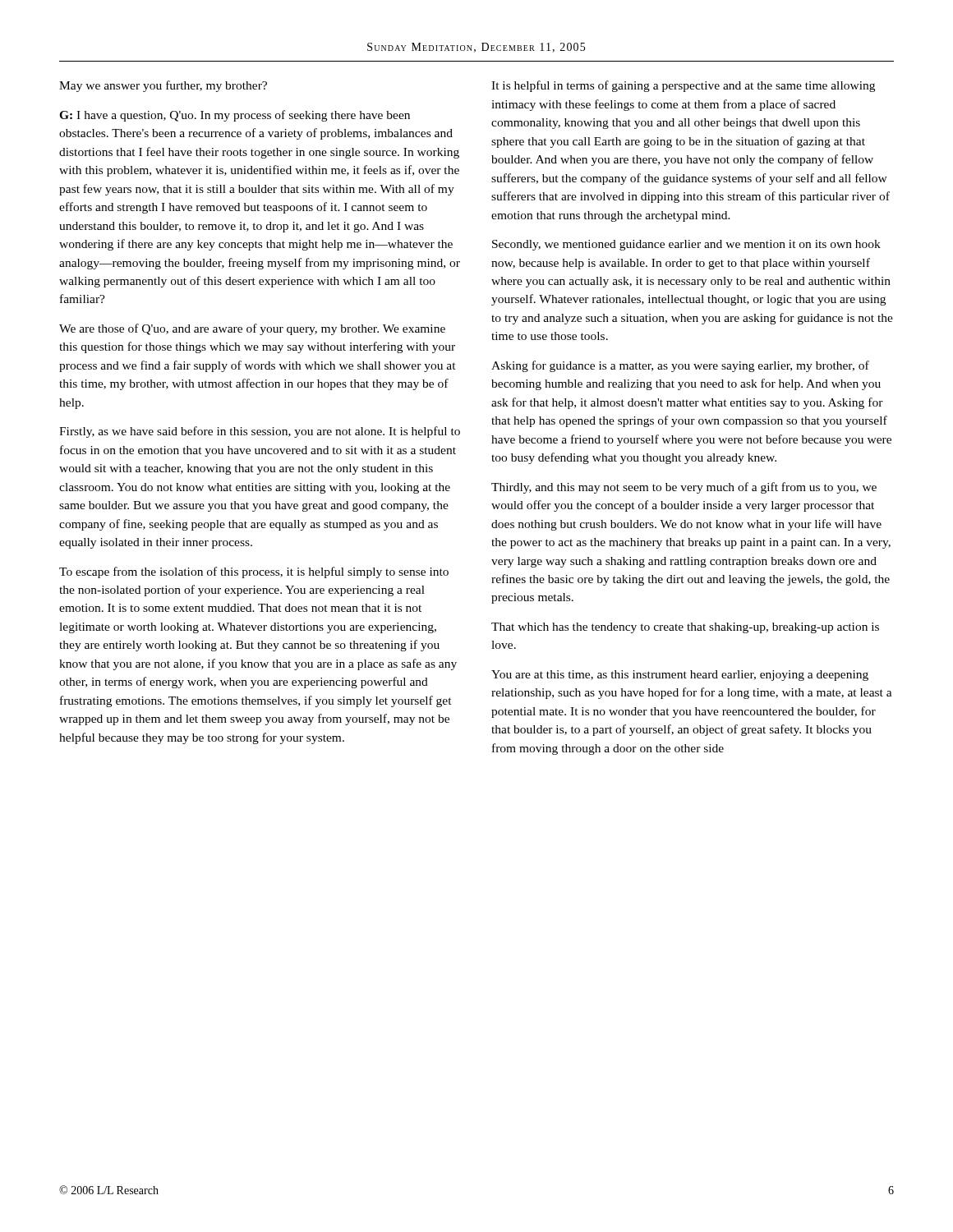Locate the text block with the text "To escape from the isolation of this"
953x1232 pixels.
tap(260, 655)
